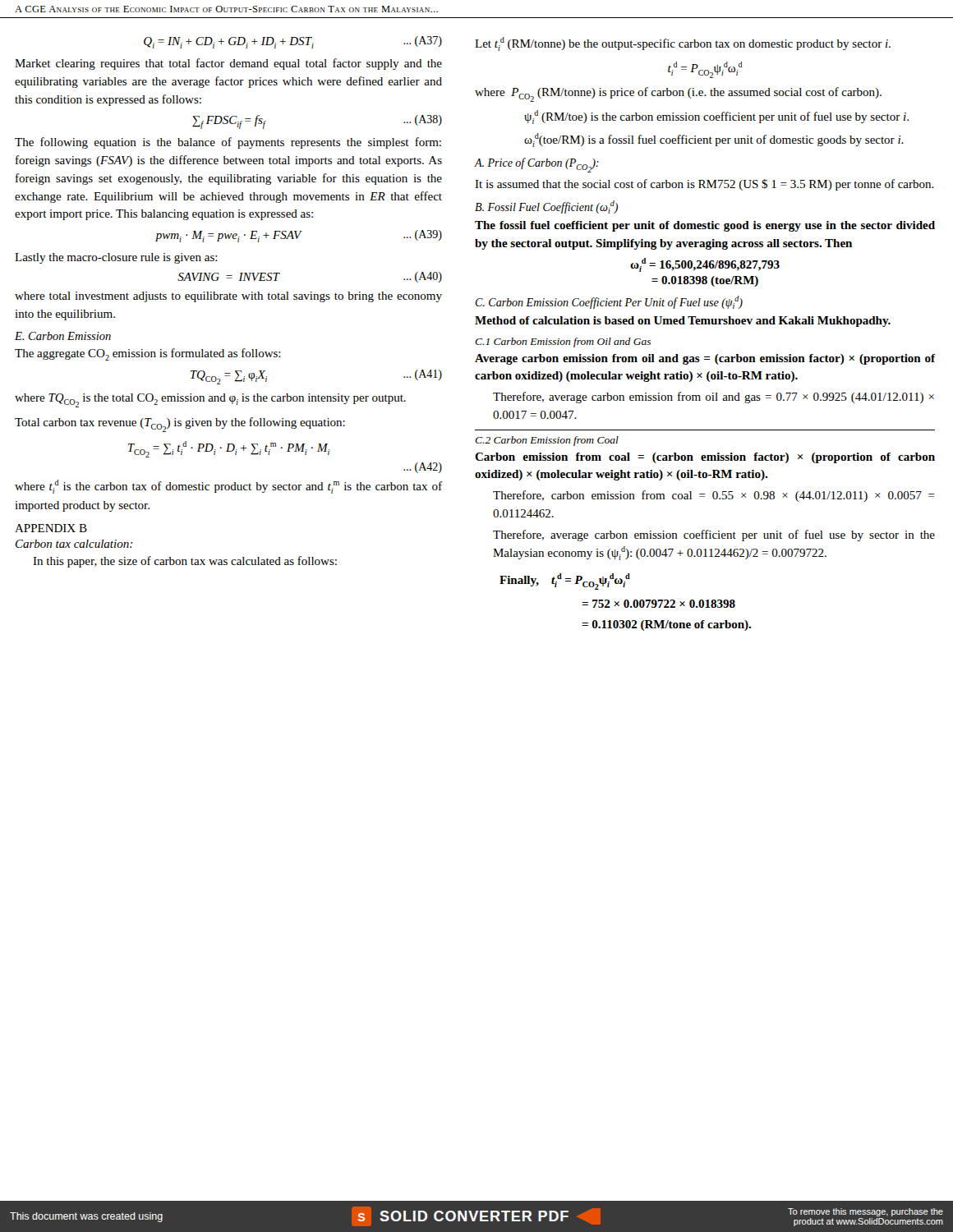Locate the text starting "Total carbon tax revenue (TCO2) is given by"
This screenshot has width=953, height=1232.
point(180,425)
